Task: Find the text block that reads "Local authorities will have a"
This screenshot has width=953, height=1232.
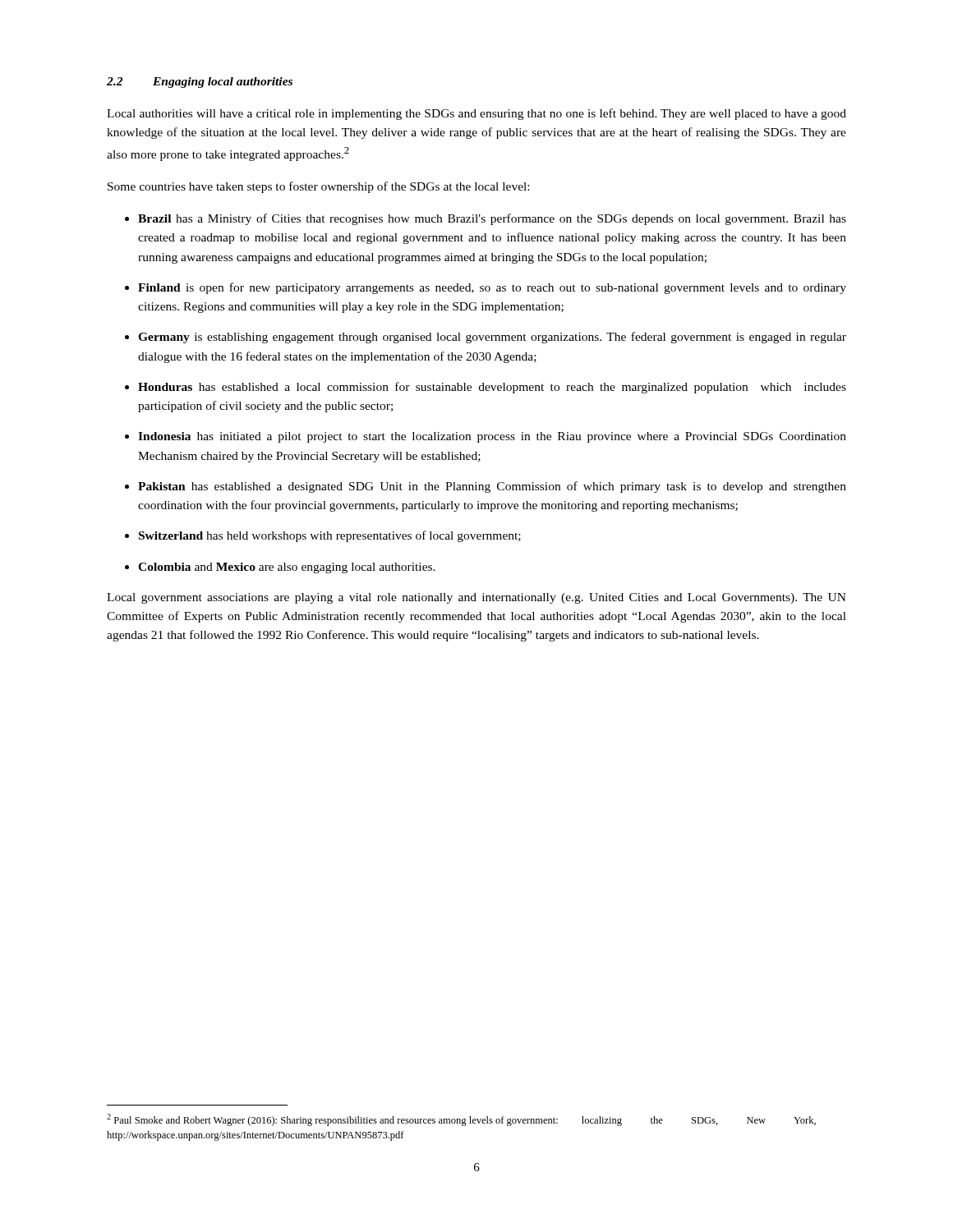Action: [x=476, y=133]
